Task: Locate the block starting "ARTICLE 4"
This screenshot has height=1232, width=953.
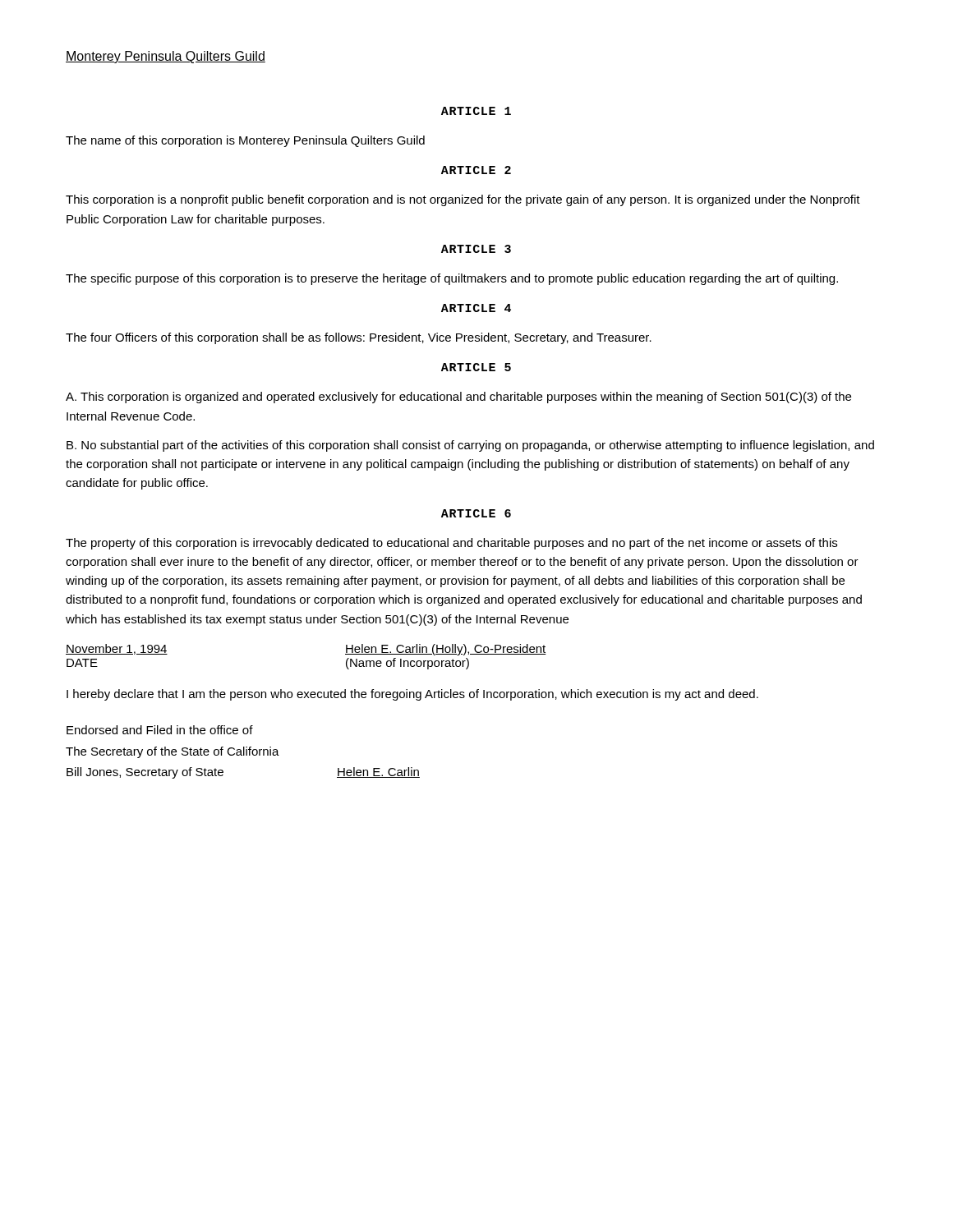Action: (x=476, y=309)
